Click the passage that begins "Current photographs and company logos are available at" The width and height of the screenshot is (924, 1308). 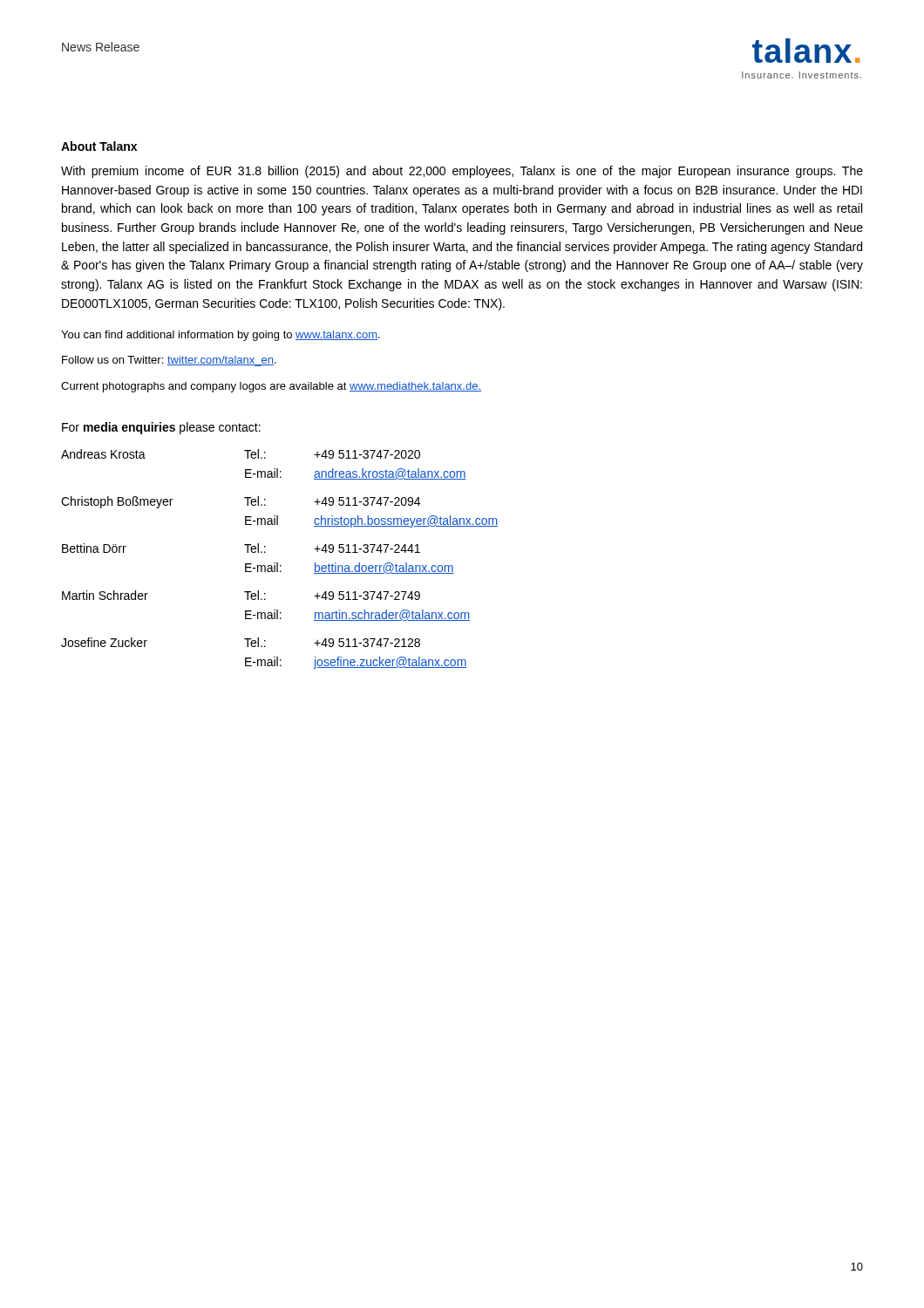pyautogui.click(x=271, y=385)
